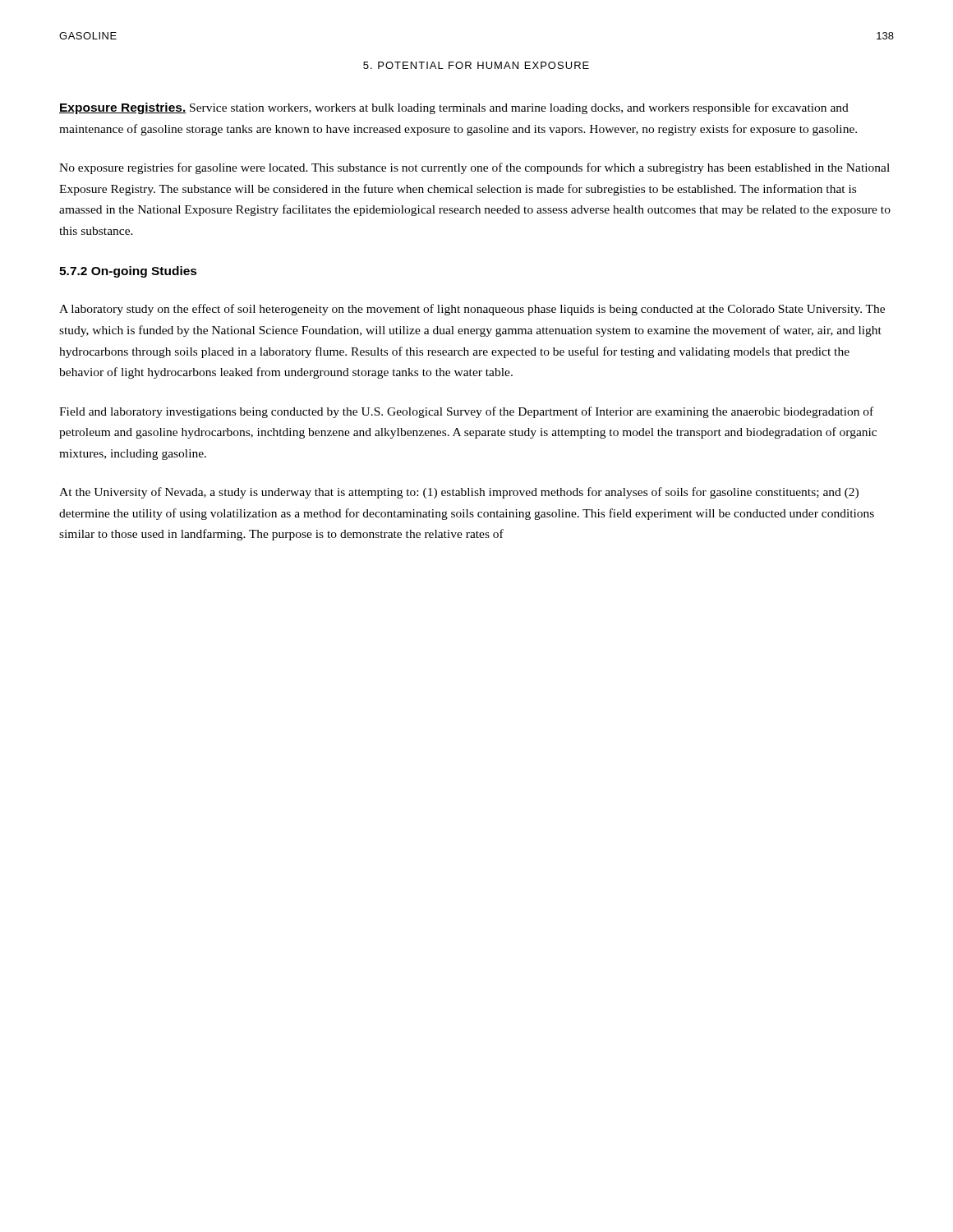Select the text block starting "5. POTENTIAL FOR"
This screenshot has width=953, height=1232.
click(476, 65)
